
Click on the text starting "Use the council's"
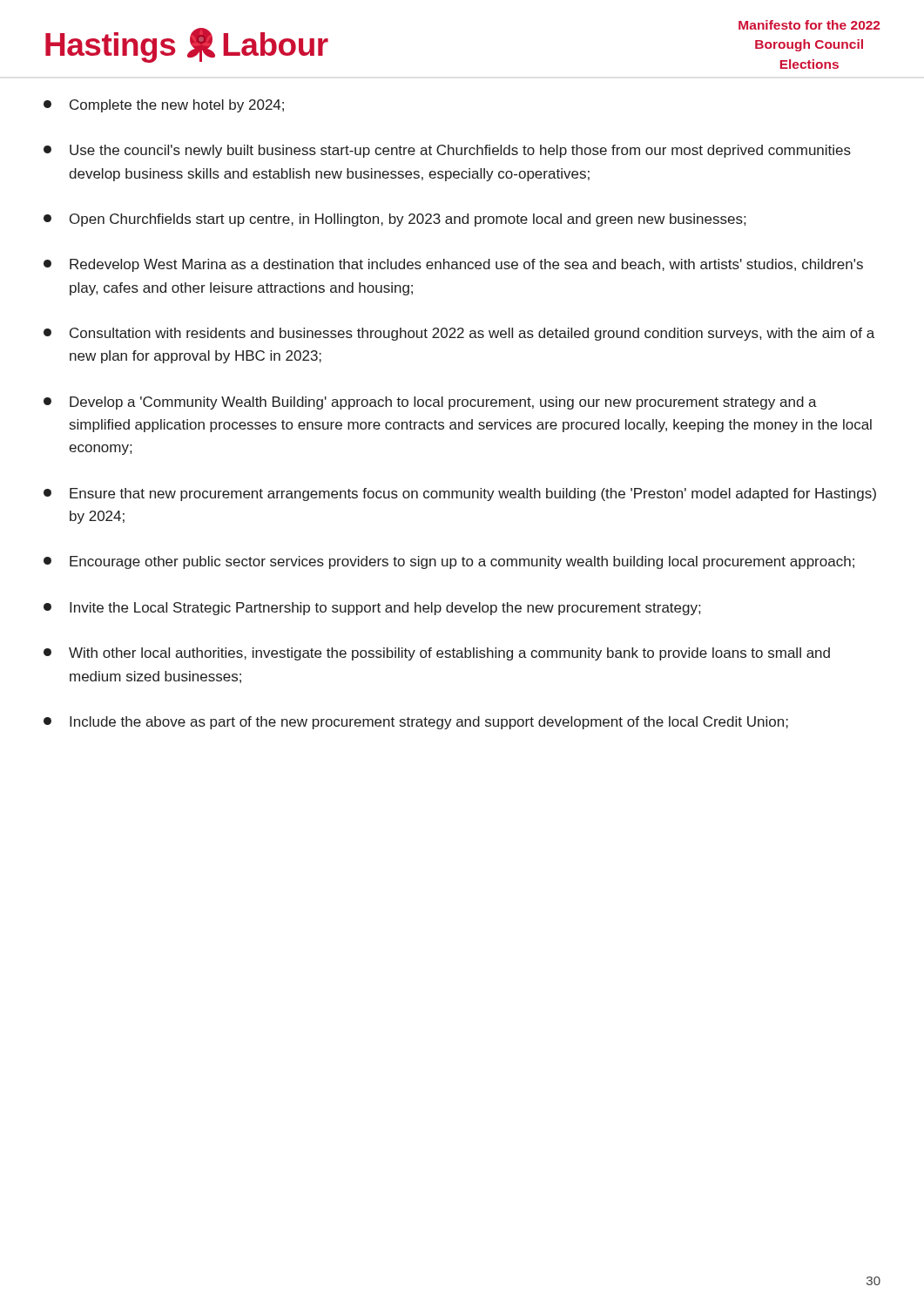[x=462, y=163]
